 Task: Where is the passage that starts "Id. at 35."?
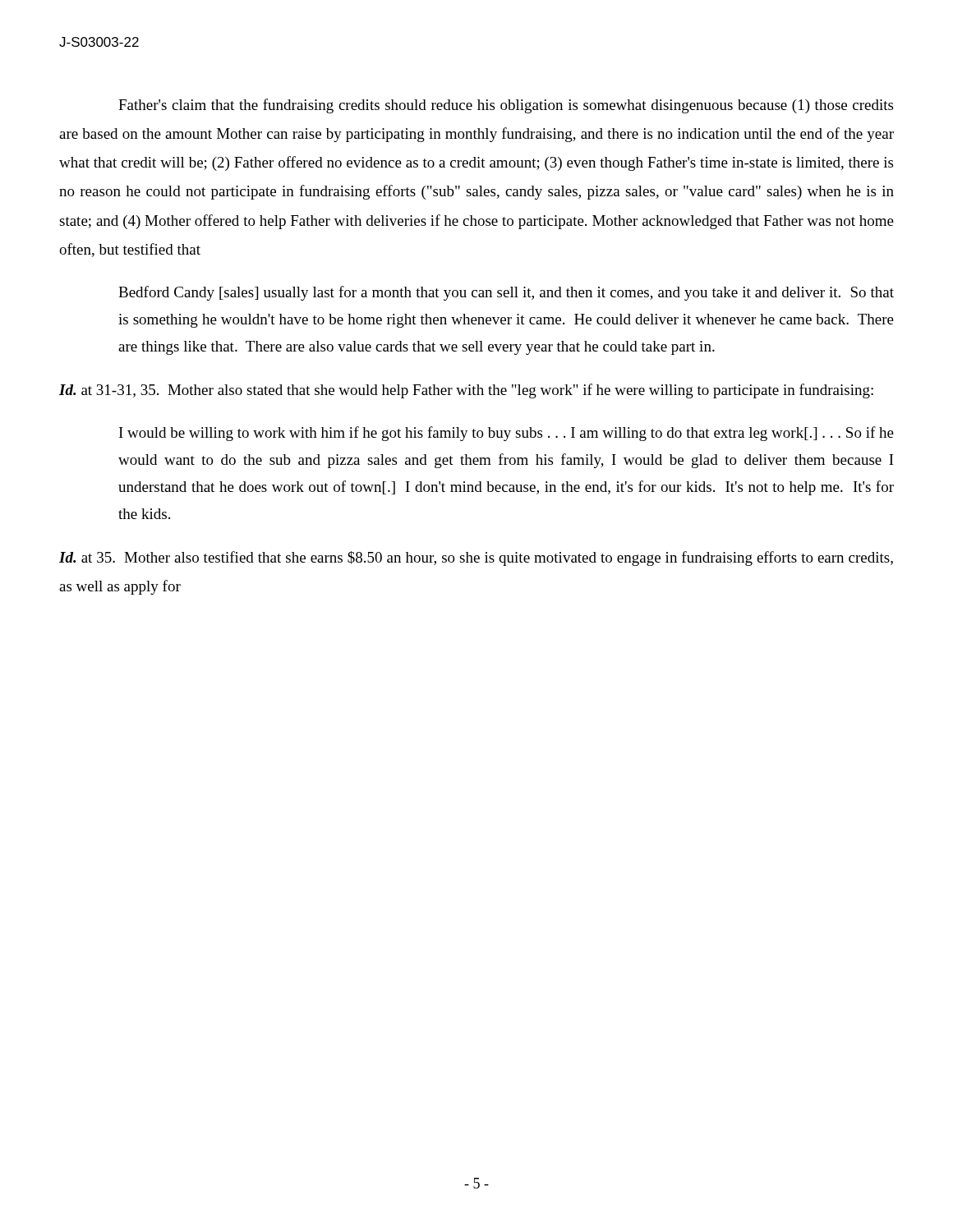(x=476, y=572)
